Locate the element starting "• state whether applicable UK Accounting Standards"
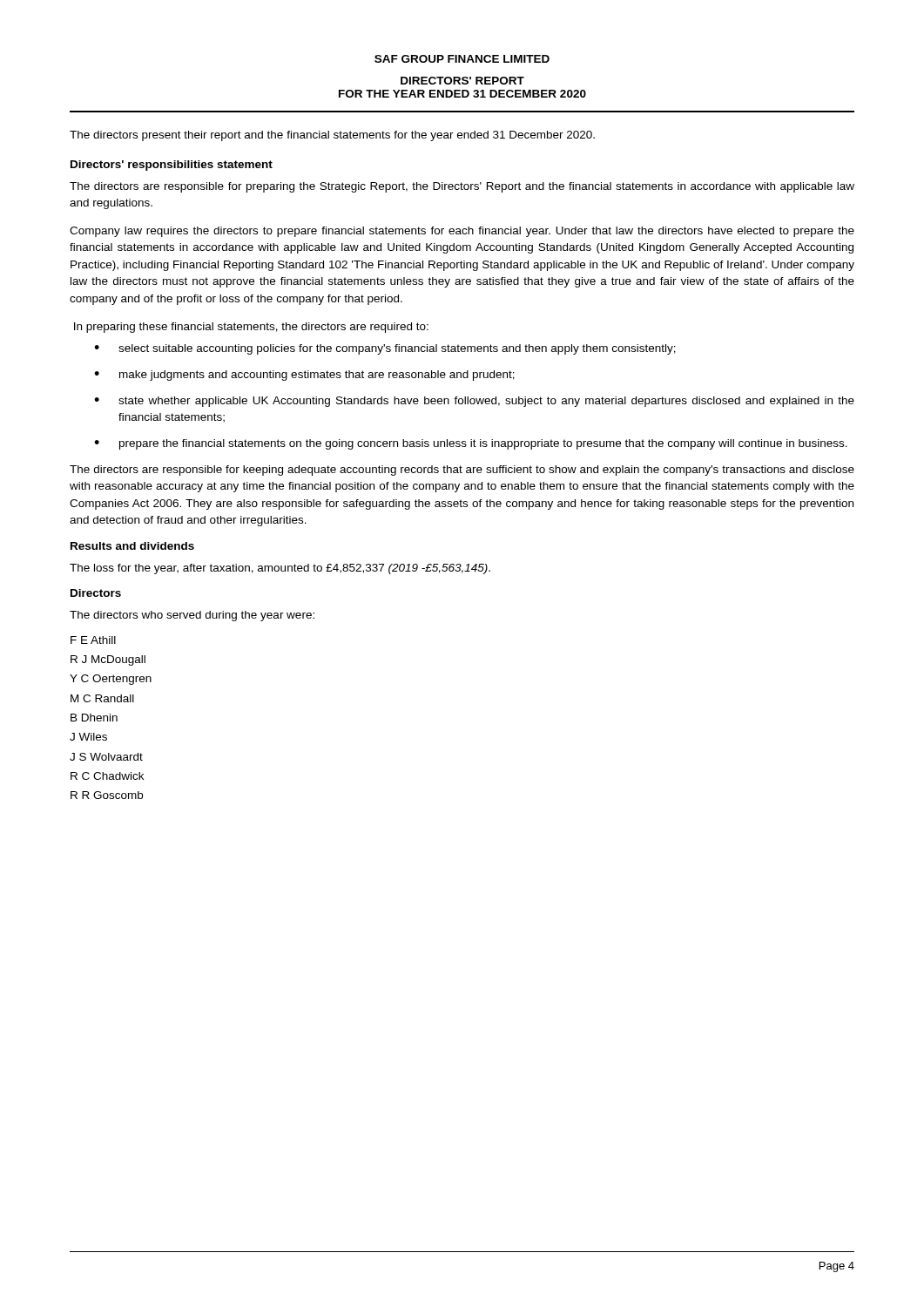This screenshot has height=1307, width=924. pyautogui.click(x=471, y=409)
